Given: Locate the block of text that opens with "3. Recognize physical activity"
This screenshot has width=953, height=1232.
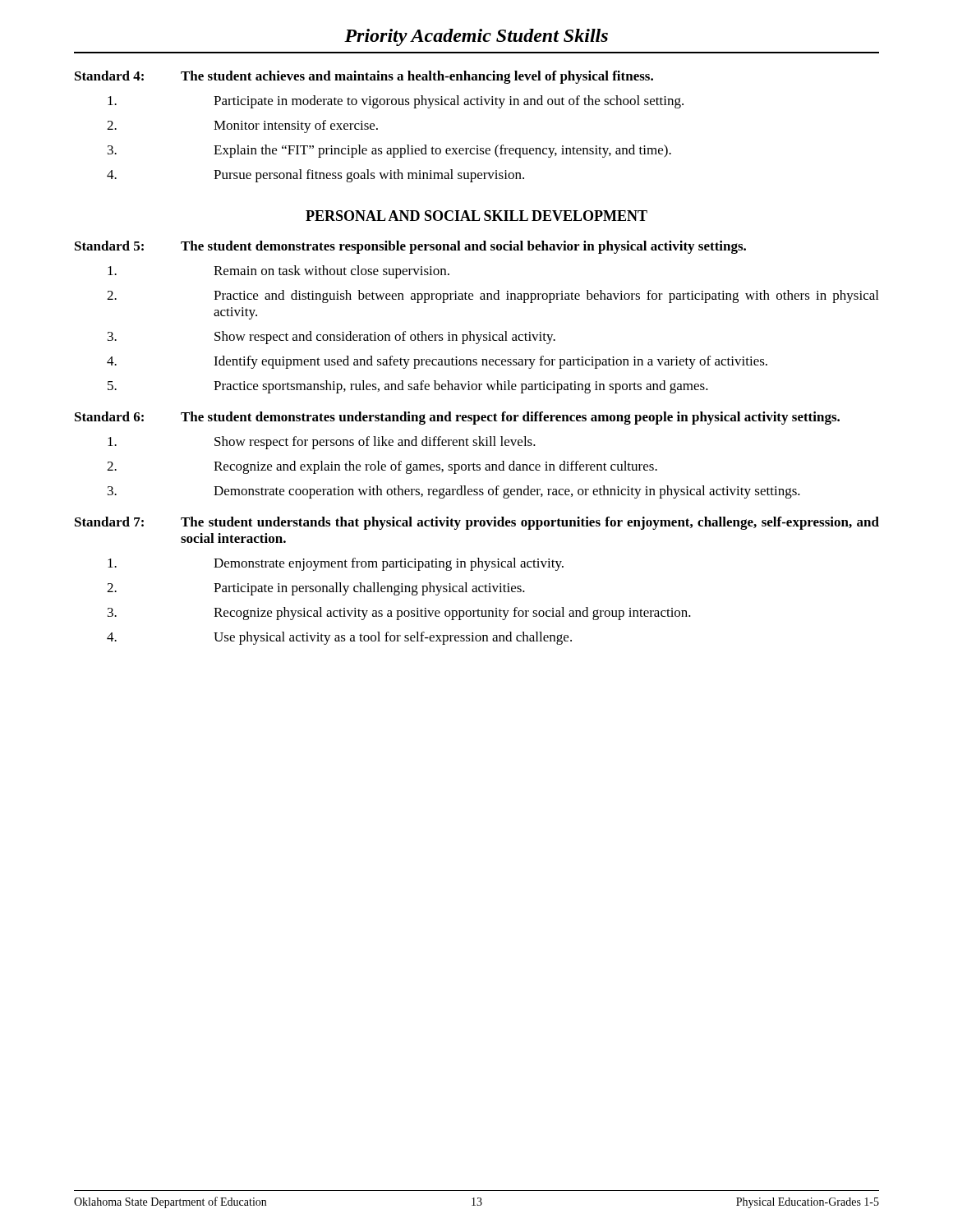Looking at the screenshot, I should point(476,613).
